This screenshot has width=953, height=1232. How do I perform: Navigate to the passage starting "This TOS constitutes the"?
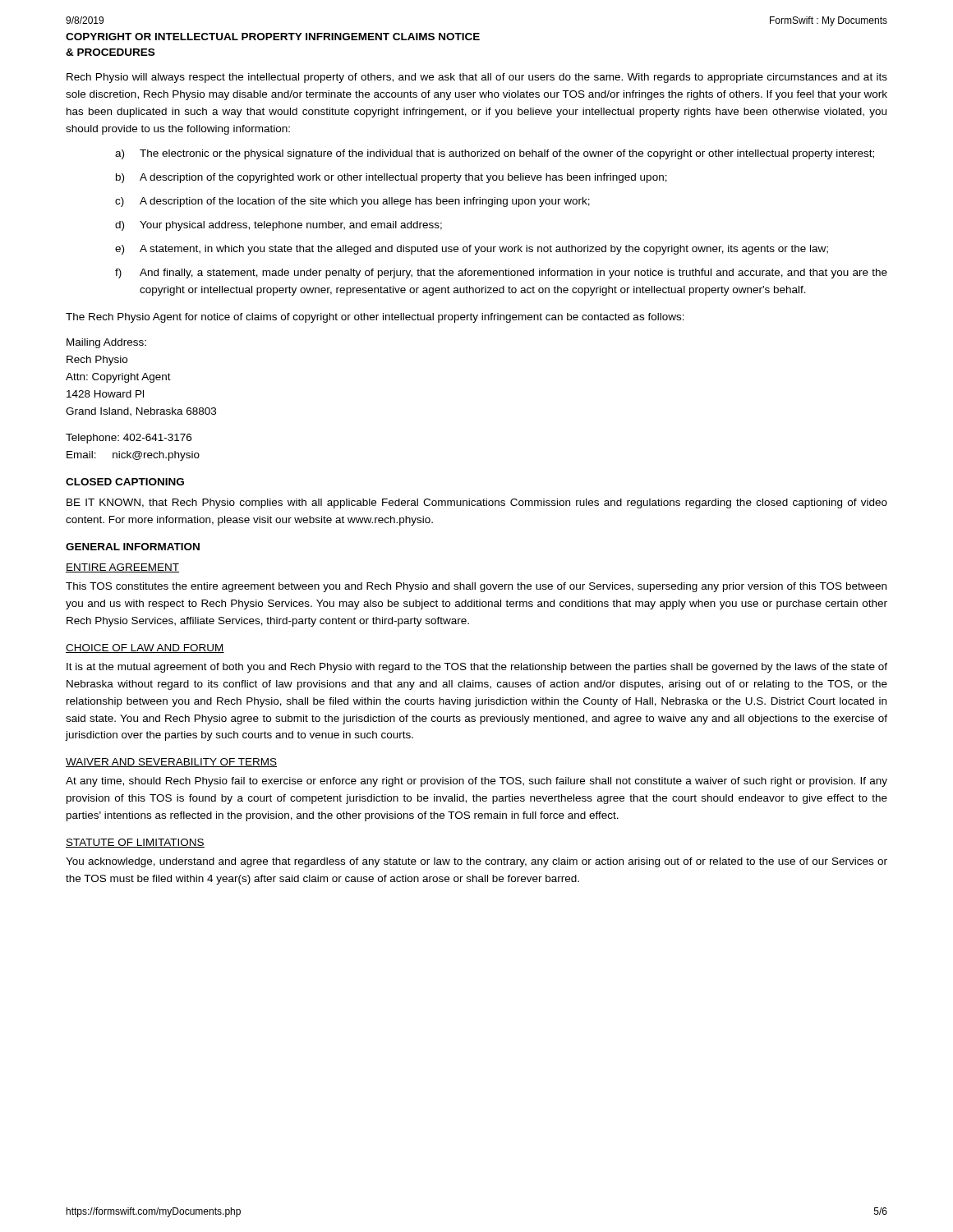tap(476, 603)
